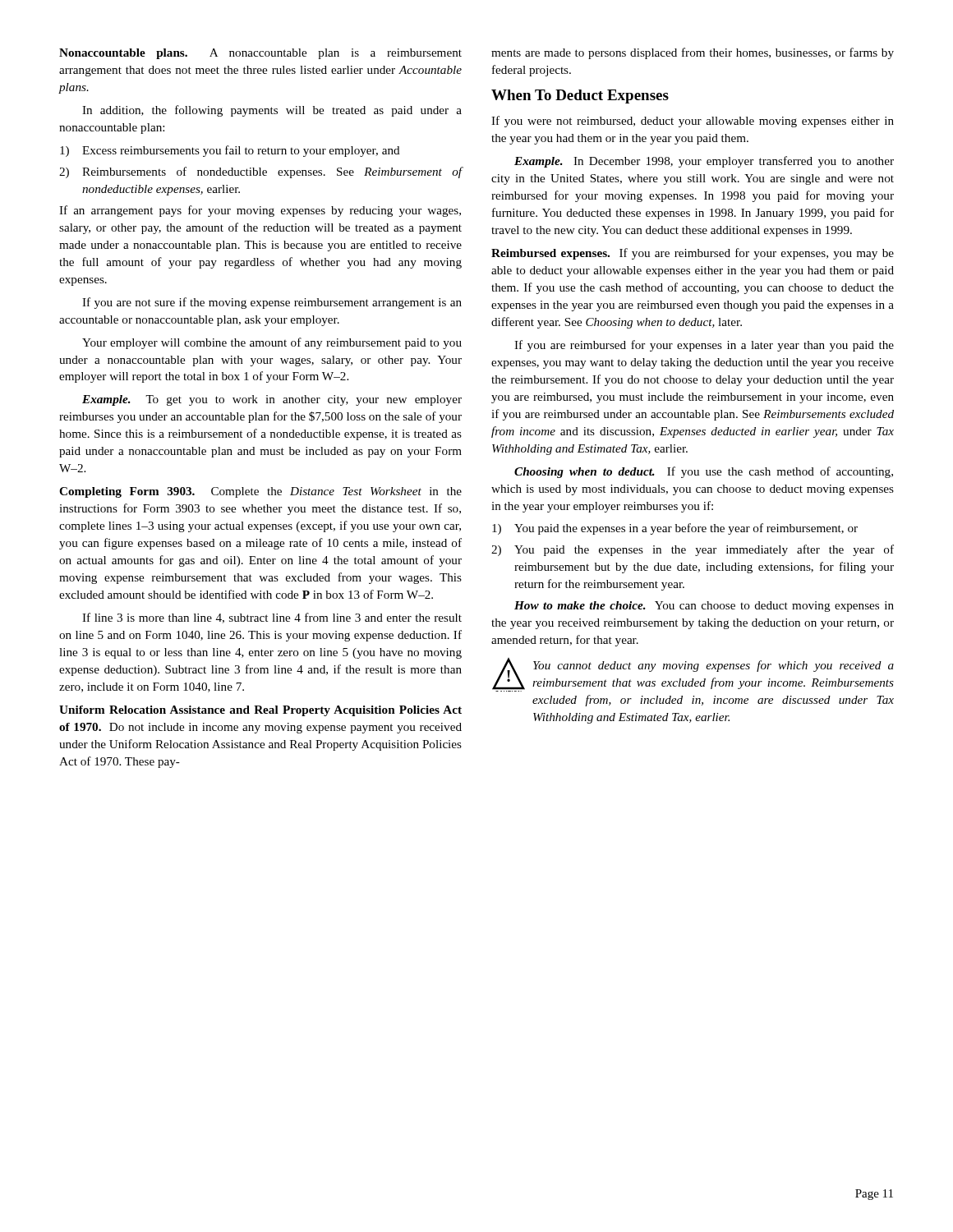The width and height of the screenshot is (953, 1232).
Task: Where is the passage that starts "1) Excess reimbursements you fail to return to"?
Action: click(260, 151)
